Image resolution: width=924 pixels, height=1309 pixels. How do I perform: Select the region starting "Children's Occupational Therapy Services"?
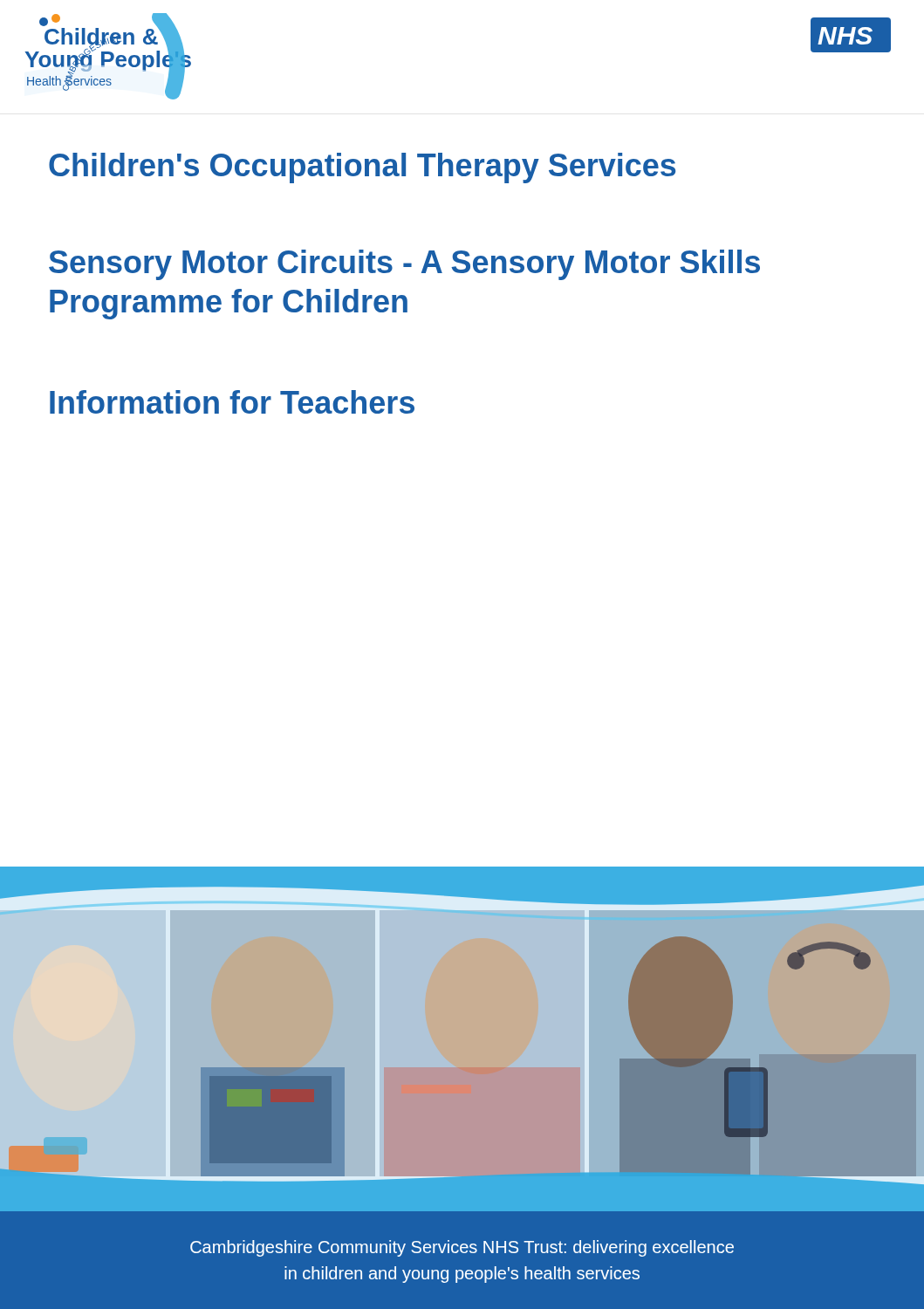tap(462, 165)
